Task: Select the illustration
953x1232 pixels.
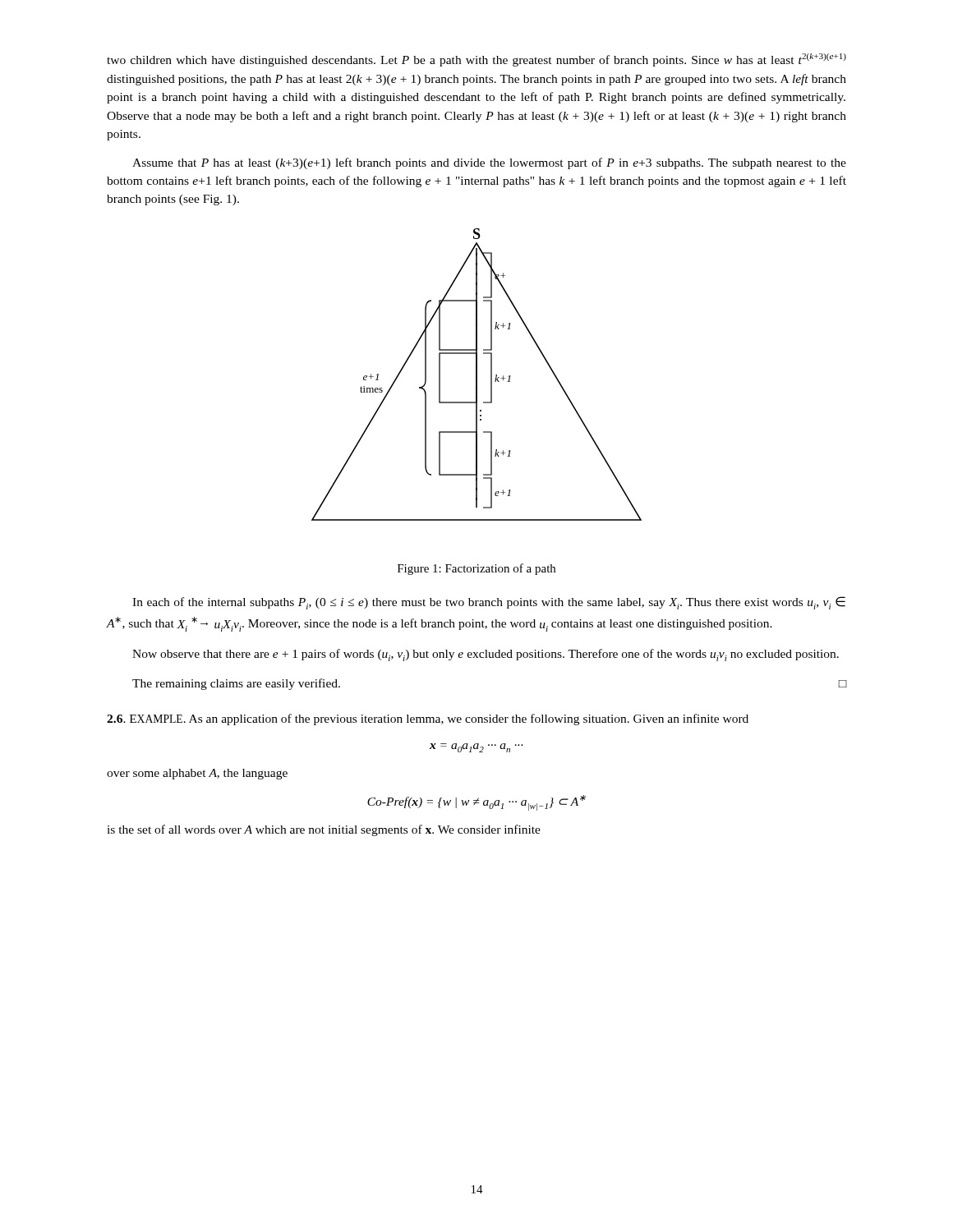Action: 476,391
